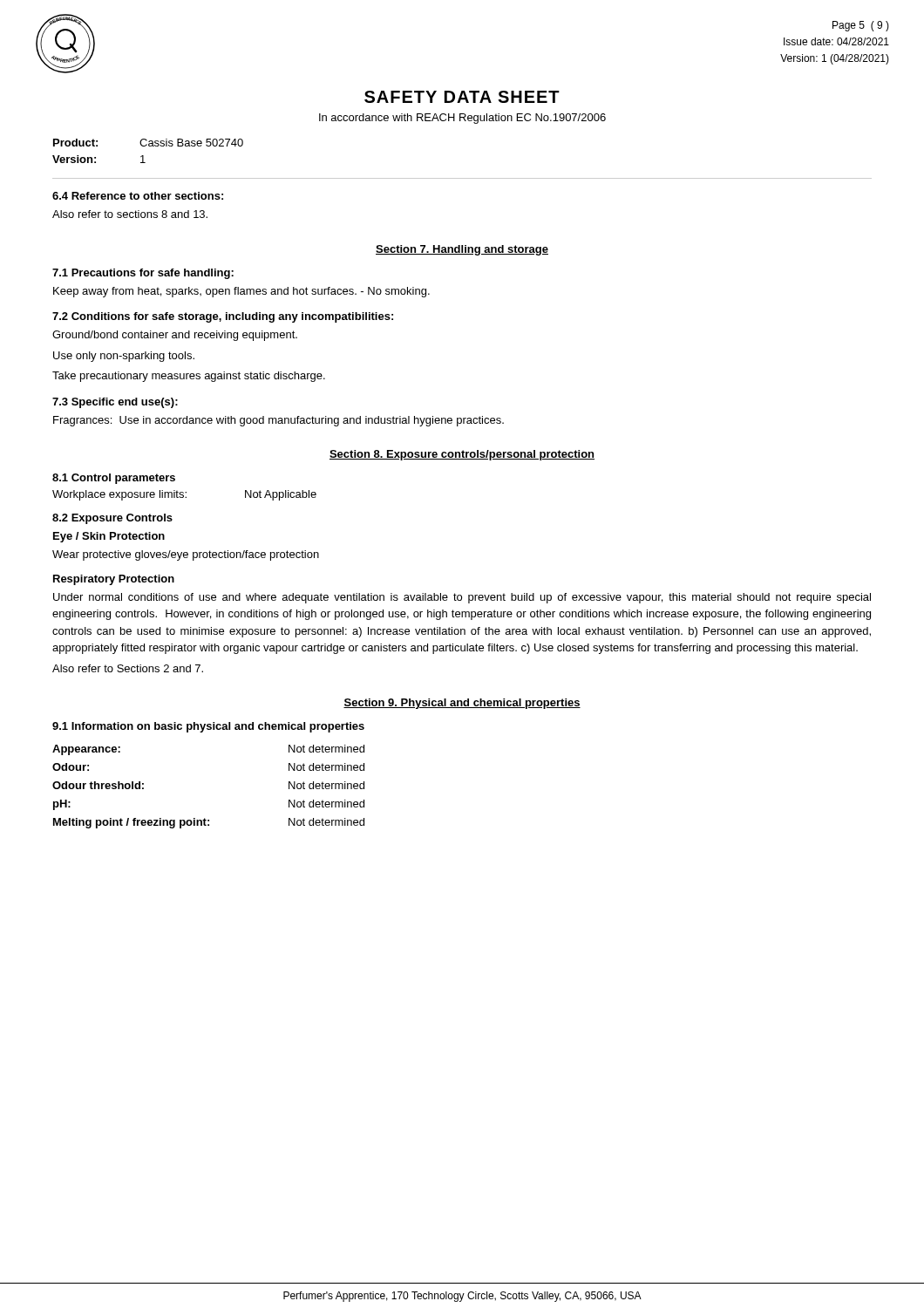Image resolution: width=924 pixels, height=1308 pixels.
Task: Point to the passage starting "Under normal conditions of use and where"
Action: point(462,622)
